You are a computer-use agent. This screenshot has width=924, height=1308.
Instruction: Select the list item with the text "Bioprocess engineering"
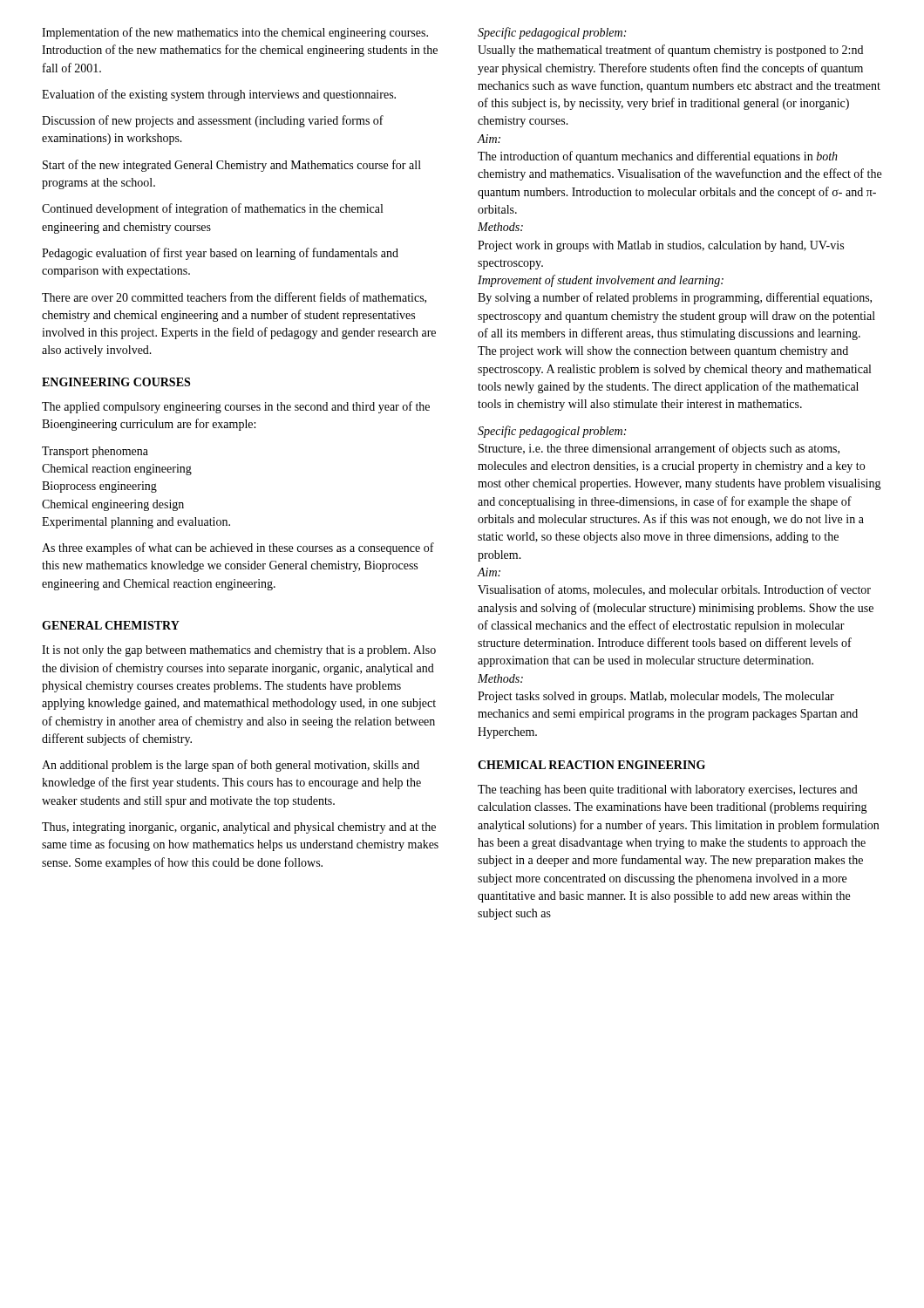(99, 486)
